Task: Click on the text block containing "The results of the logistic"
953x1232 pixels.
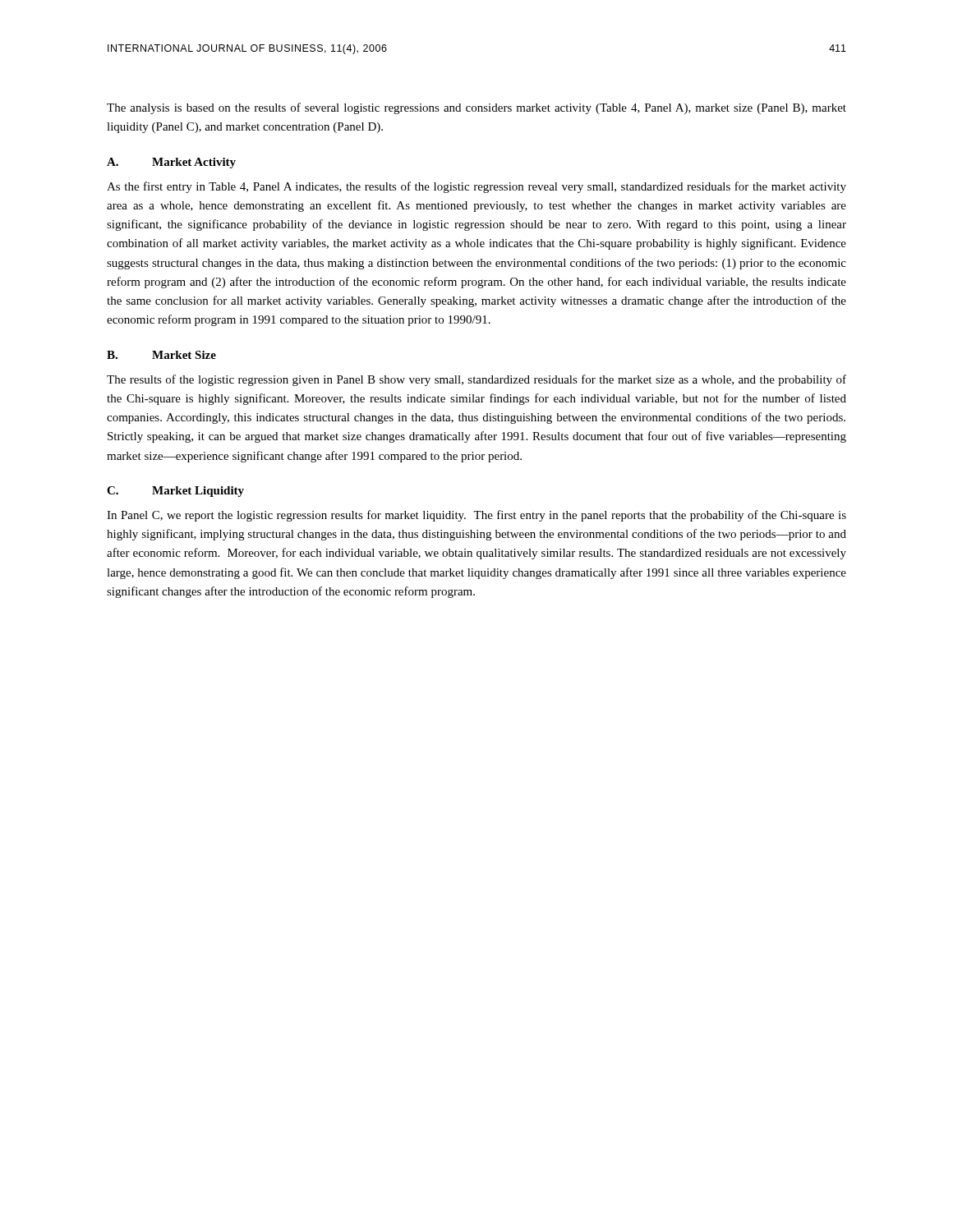Action: point(476,417)
